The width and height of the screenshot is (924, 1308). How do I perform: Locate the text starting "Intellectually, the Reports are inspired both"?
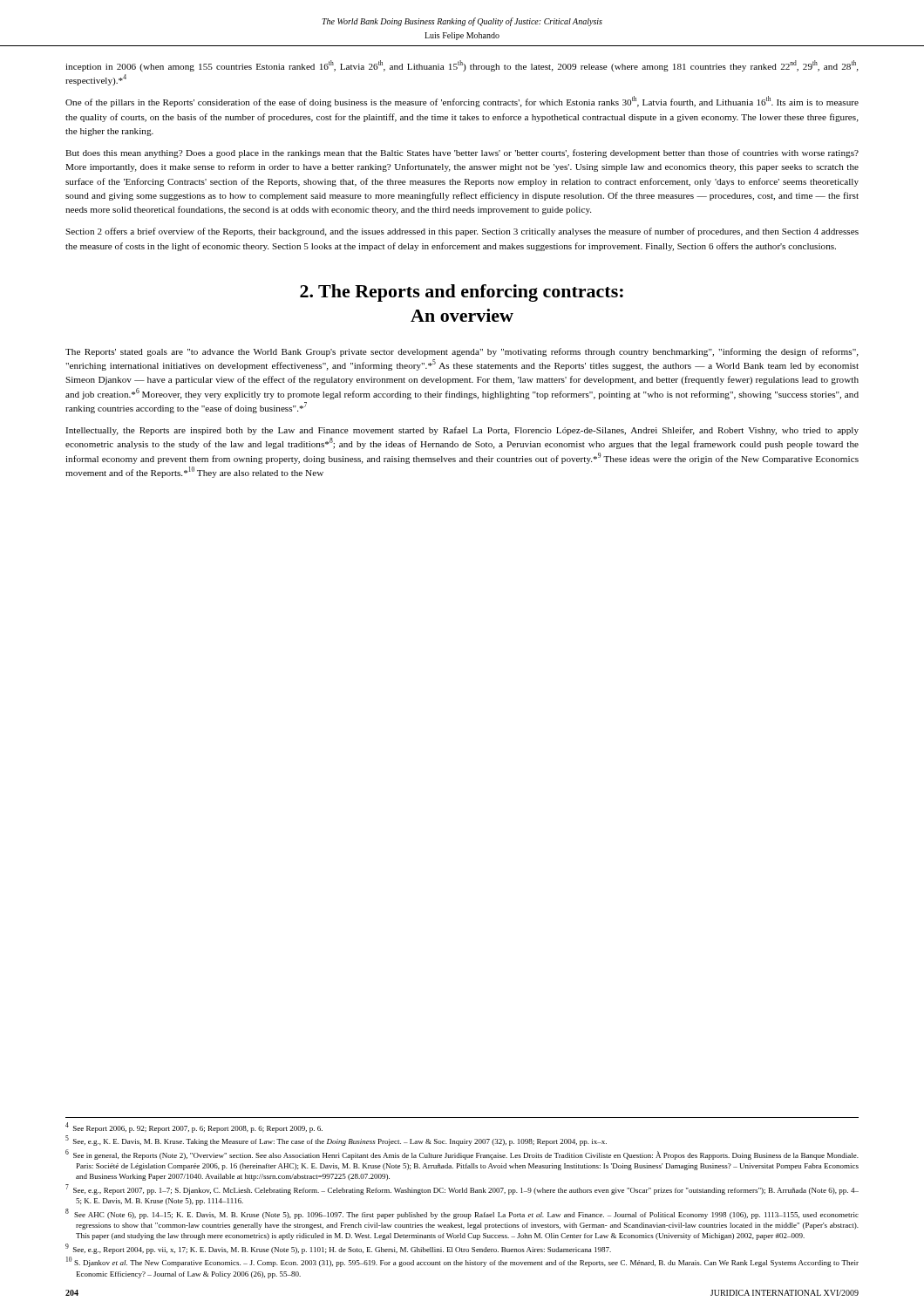tap(462, 451)
